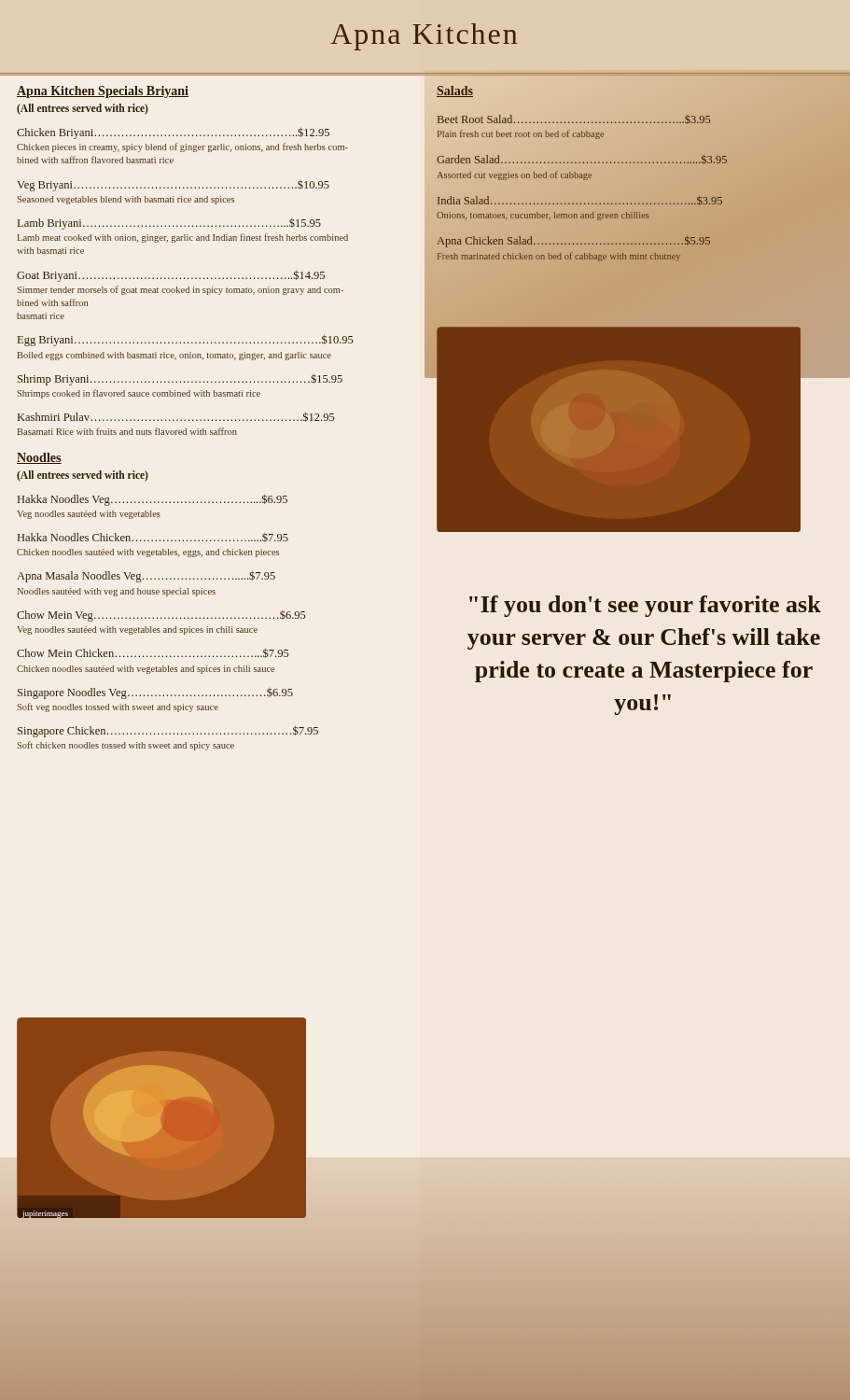The image size is (850, 1400).
Task: Point to the region starting "Lamb Briyani……………………………………………...$15.95 Lamb meat cooked with"
Action: [x=213, y=237]
